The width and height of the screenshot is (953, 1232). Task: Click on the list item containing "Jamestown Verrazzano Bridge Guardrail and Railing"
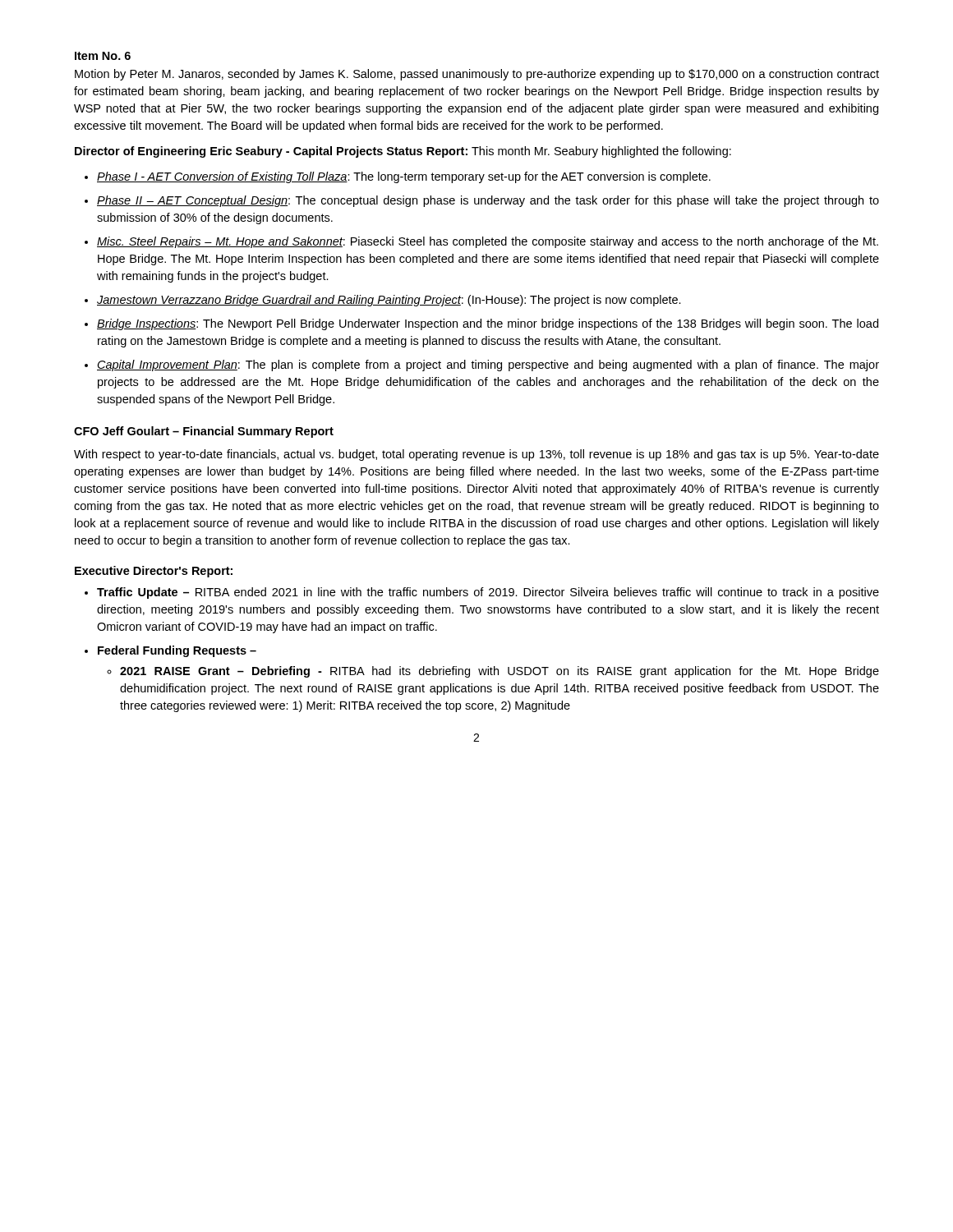click(x=488, y=300)
